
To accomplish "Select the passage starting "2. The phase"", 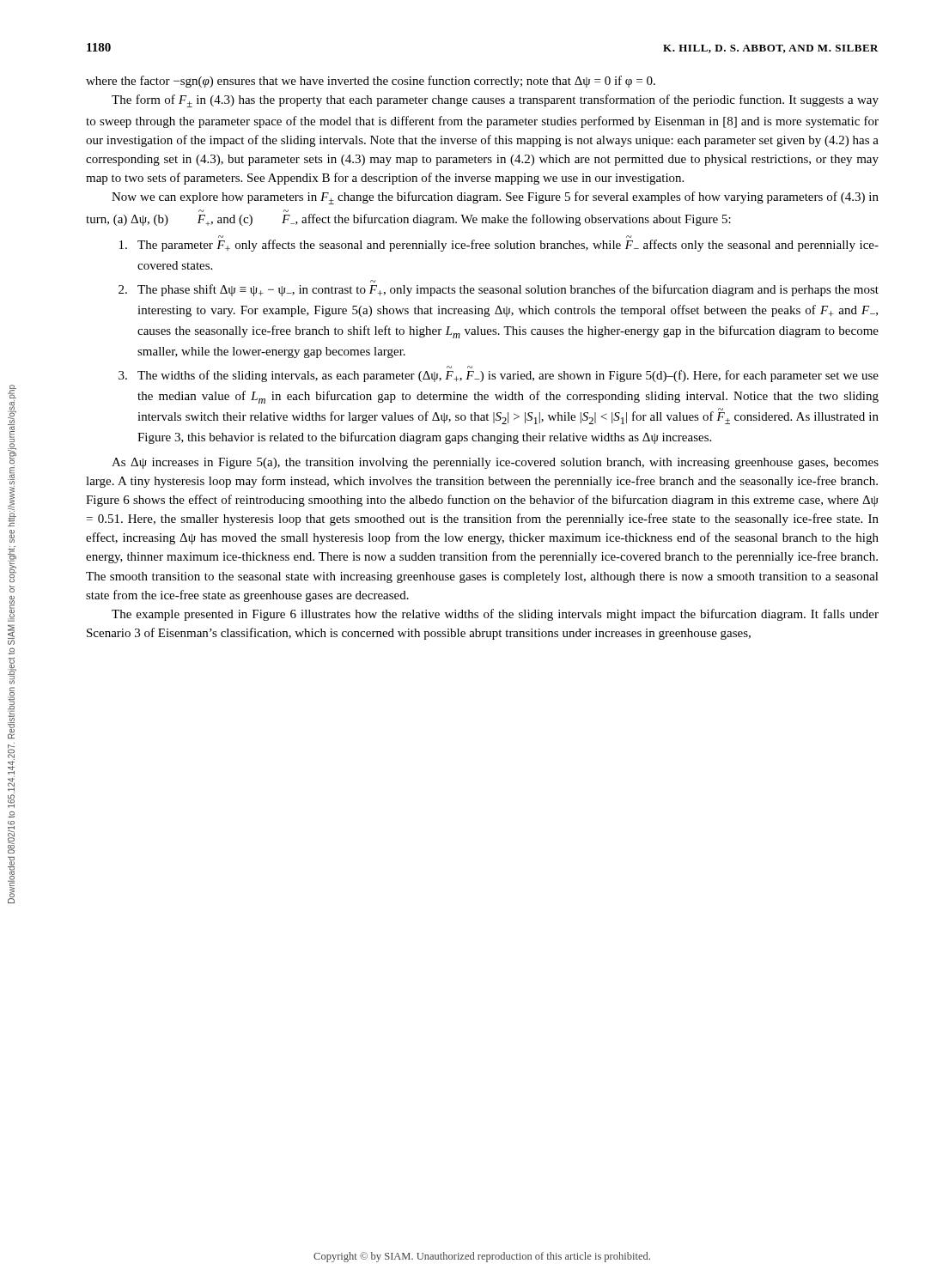I will (498, 321).
